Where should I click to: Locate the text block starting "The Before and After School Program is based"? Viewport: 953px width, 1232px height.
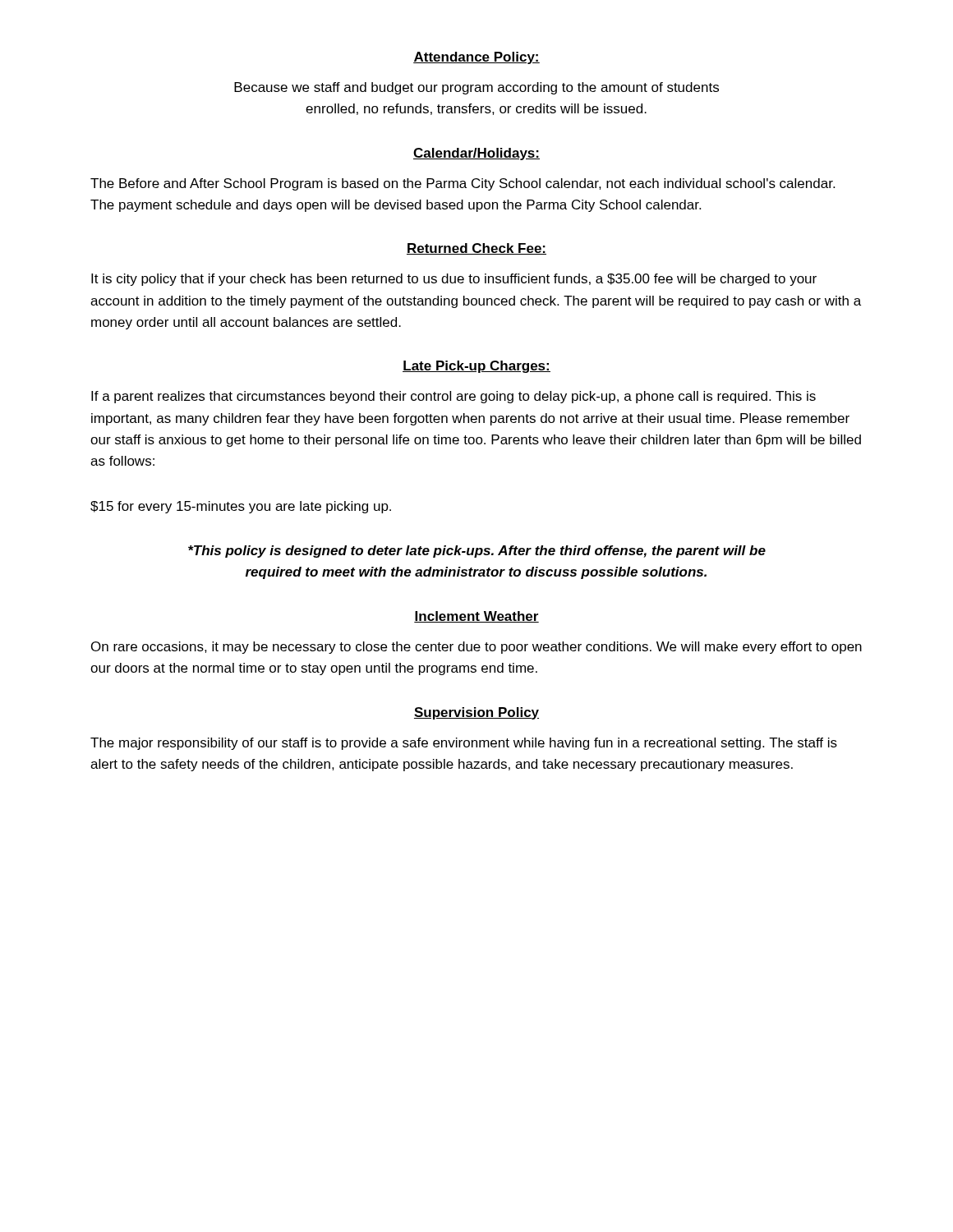coord(463,194)
